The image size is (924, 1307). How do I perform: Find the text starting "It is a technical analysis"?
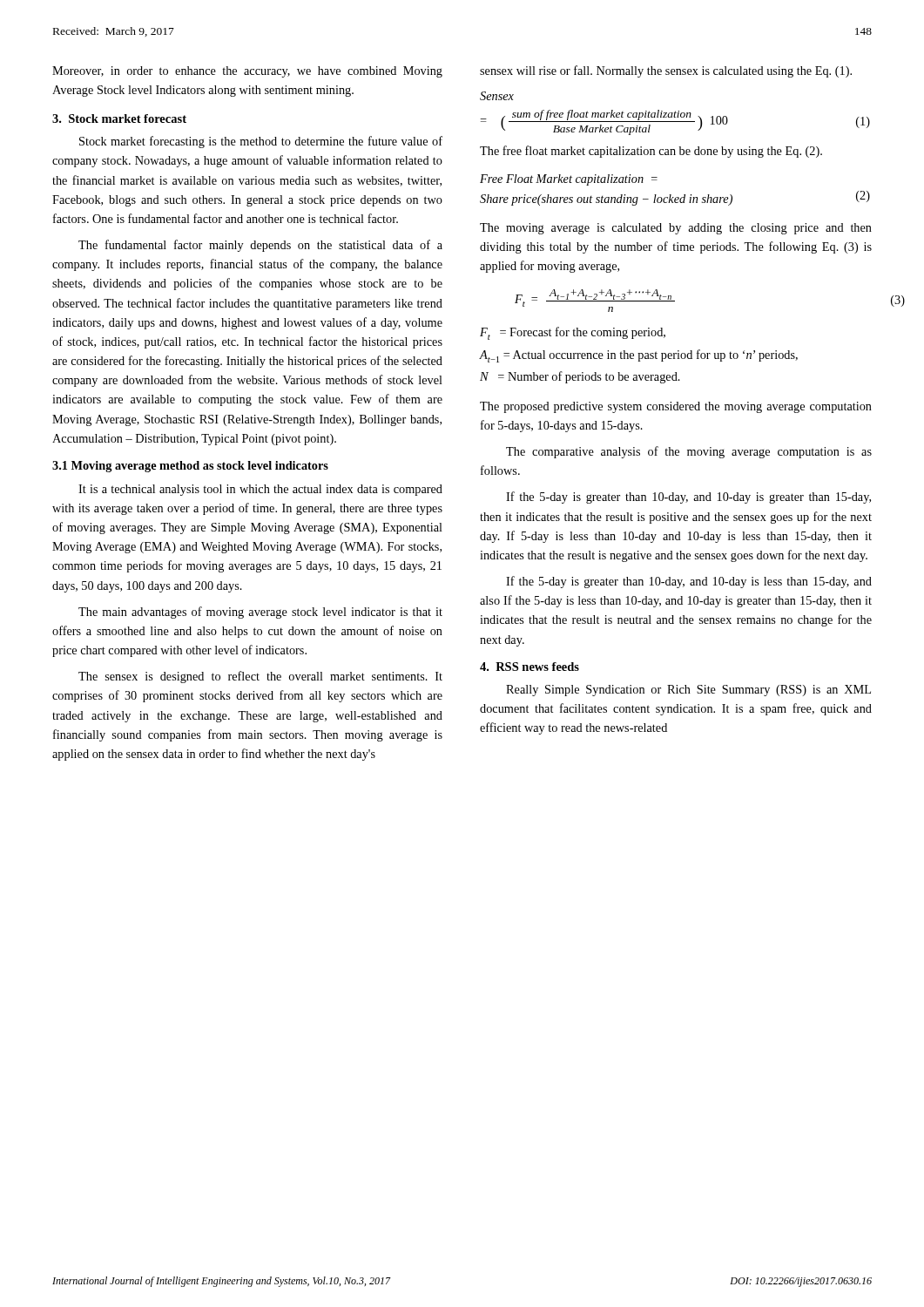[247, 621]
